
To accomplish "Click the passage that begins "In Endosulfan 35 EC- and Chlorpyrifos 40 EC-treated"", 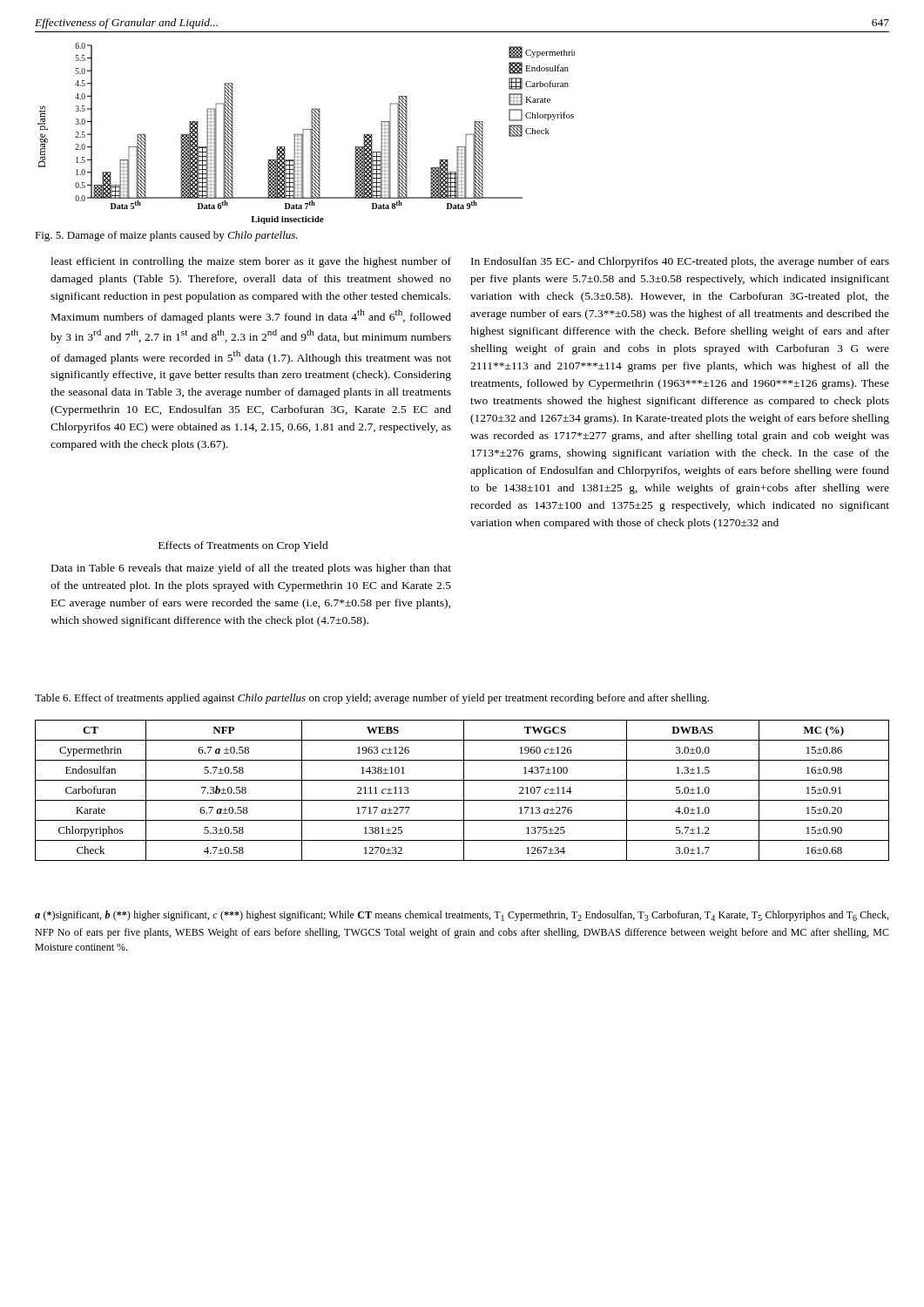I will [680, 392].
